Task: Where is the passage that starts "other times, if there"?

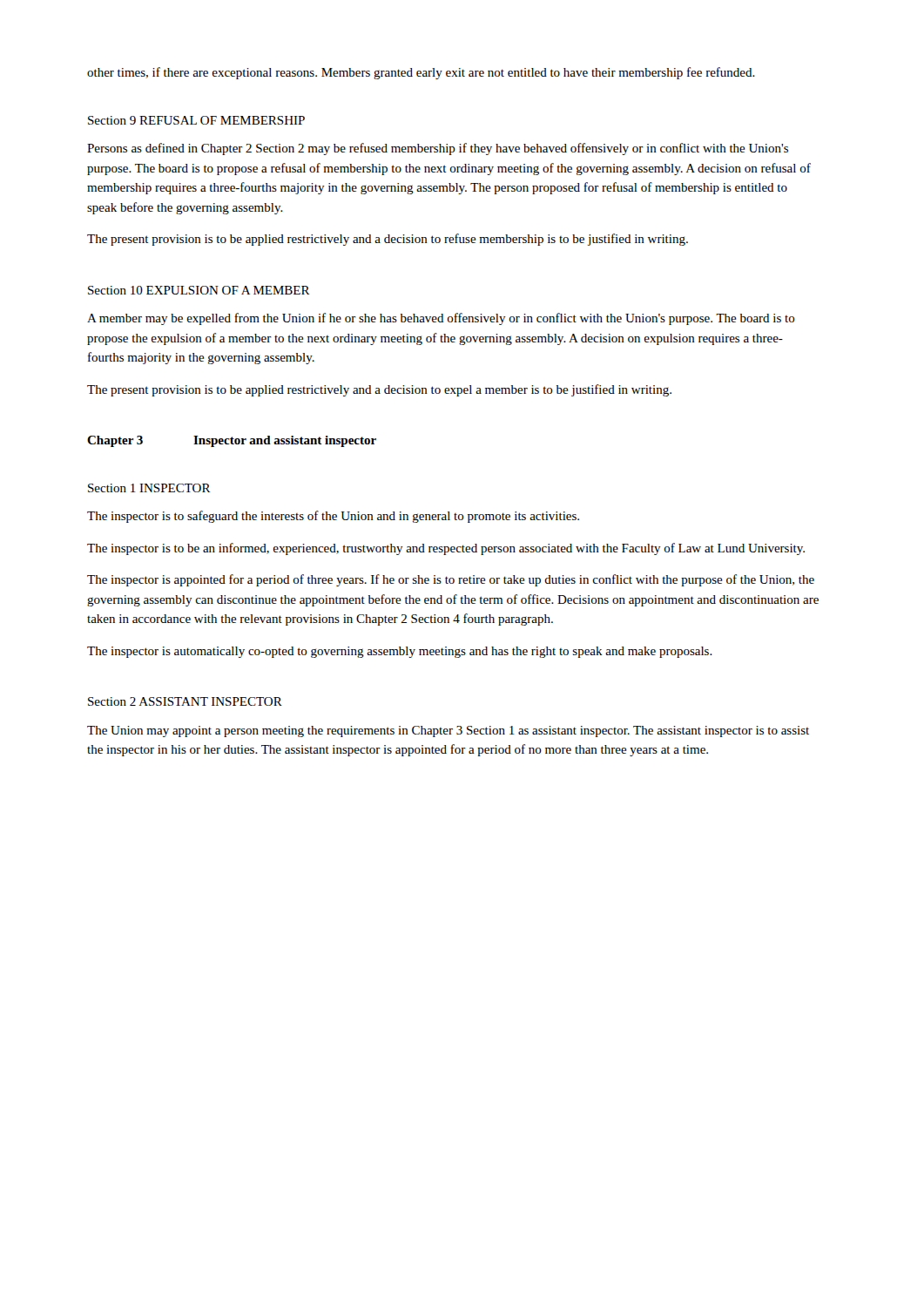Action: tap(453, 73)
